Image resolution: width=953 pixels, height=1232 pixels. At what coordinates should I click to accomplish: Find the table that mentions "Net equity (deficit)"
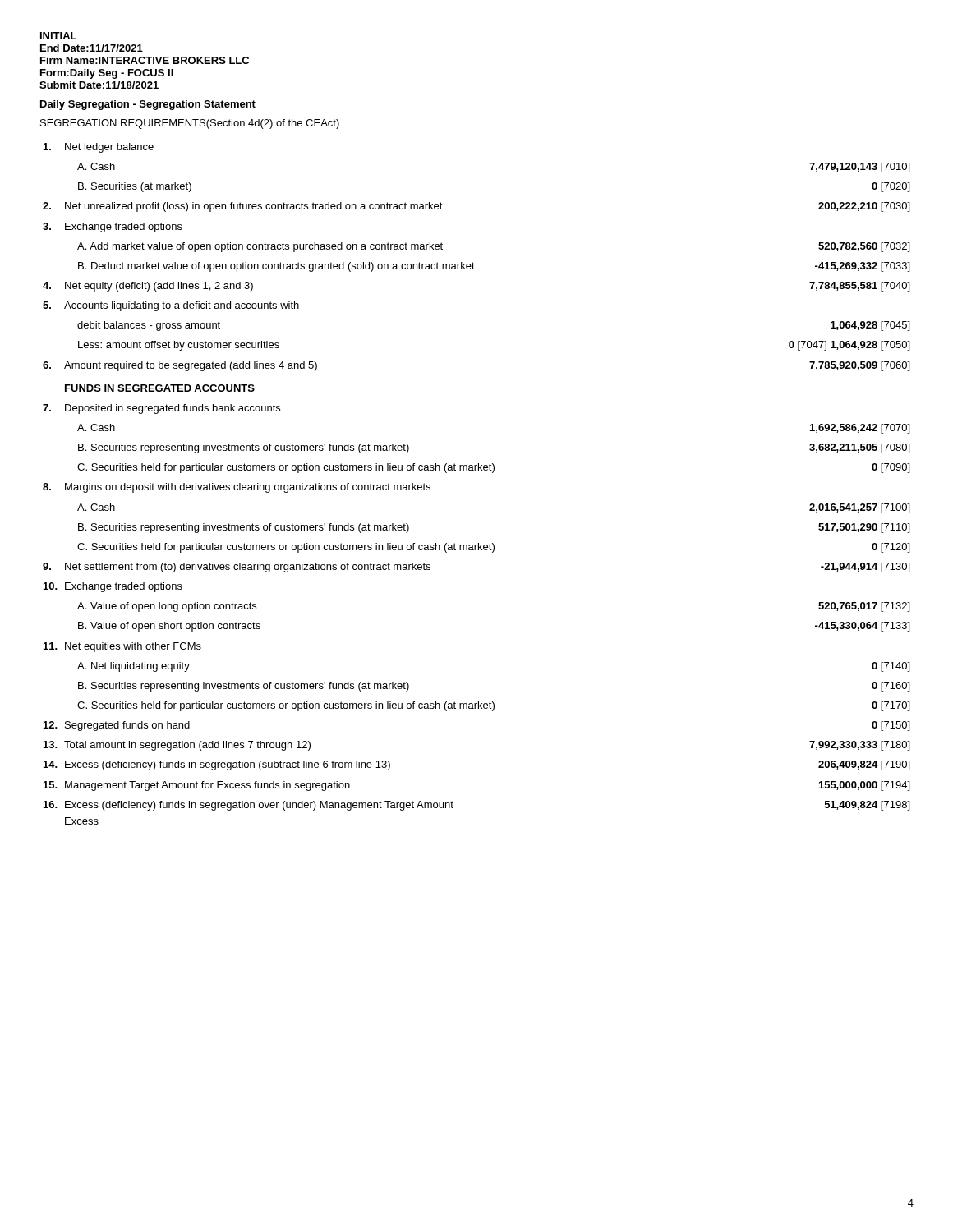(476, 484)
